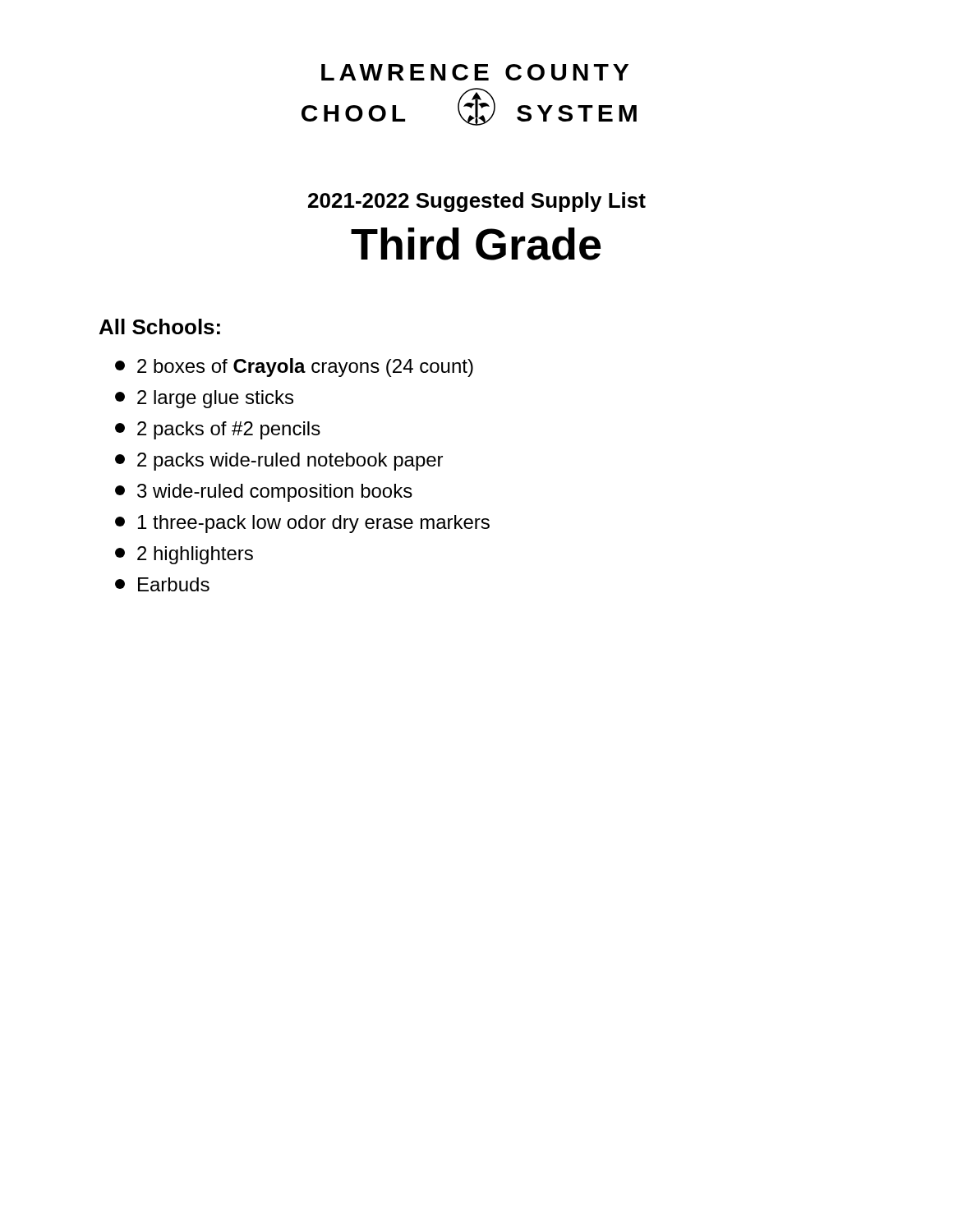Locate the block starting "2 packs wide-ruled notebook paper"
Image resolution: width=953 pixels, height=1232 pixels.
(x=279, y=460)
